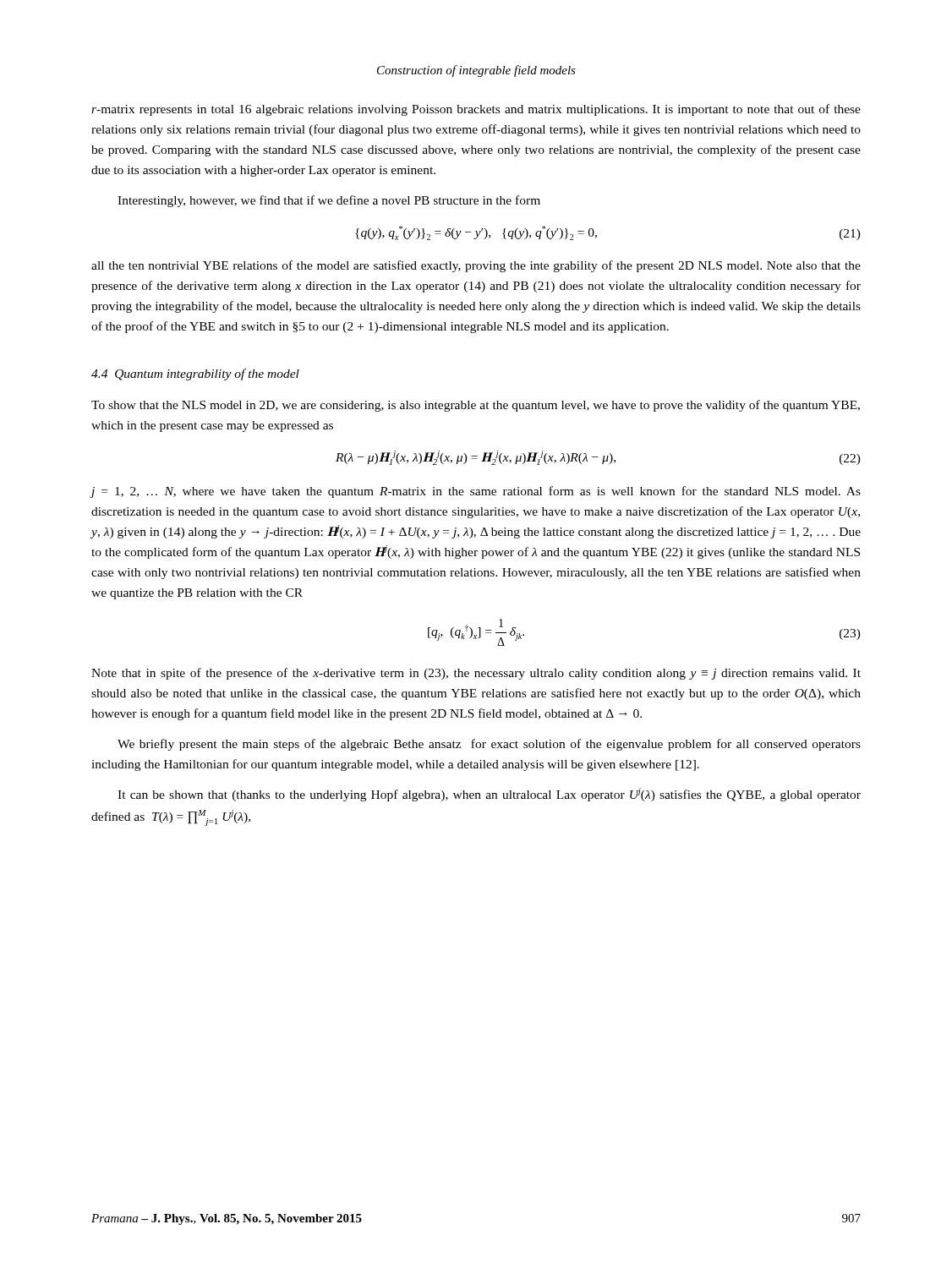Locate the text block containing "Interestingly, however, we find that if we define"
The width and height of the screenshot is (952, 1268).
[x=329, y=200]
